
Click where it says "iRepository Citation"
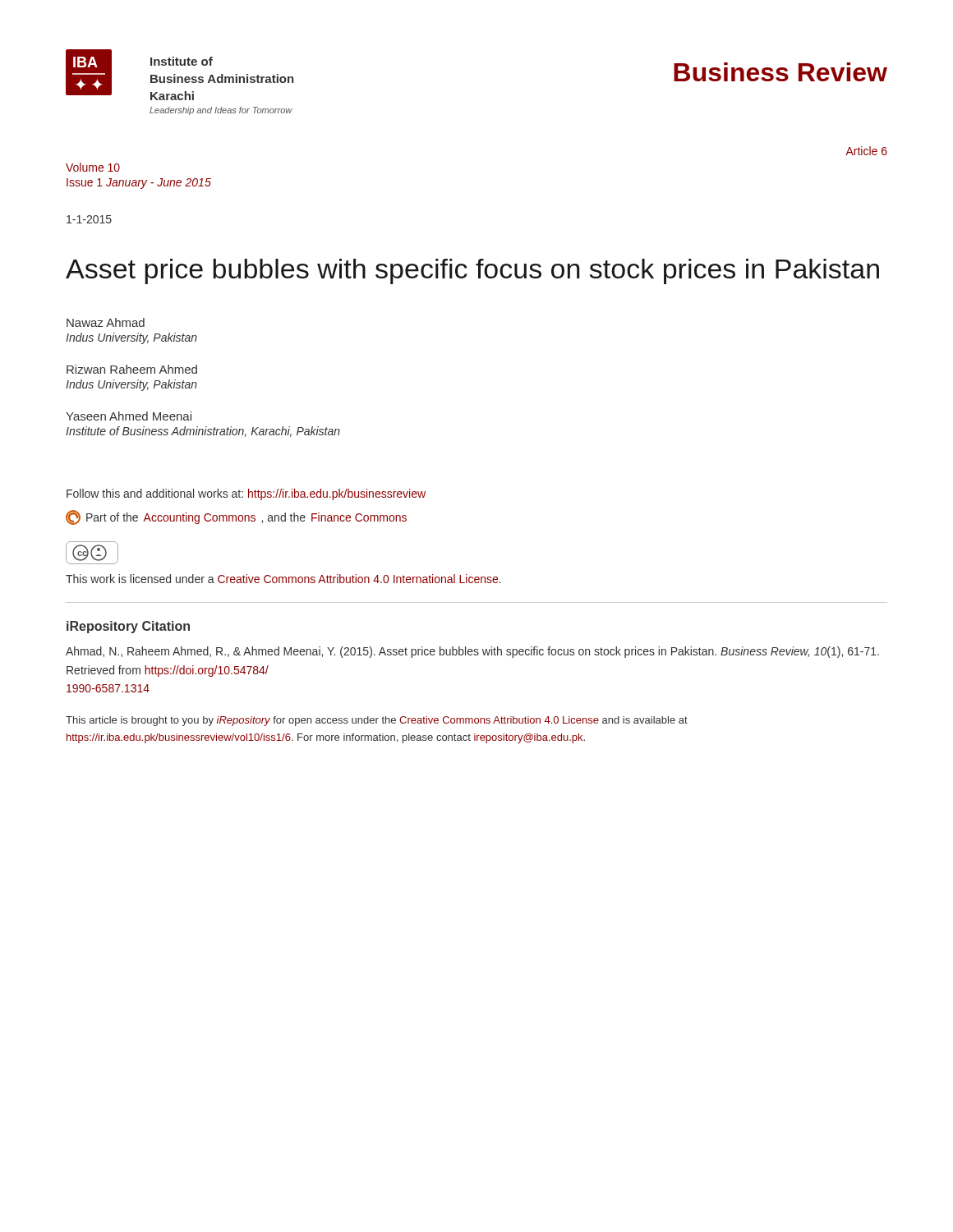[128, 626]
